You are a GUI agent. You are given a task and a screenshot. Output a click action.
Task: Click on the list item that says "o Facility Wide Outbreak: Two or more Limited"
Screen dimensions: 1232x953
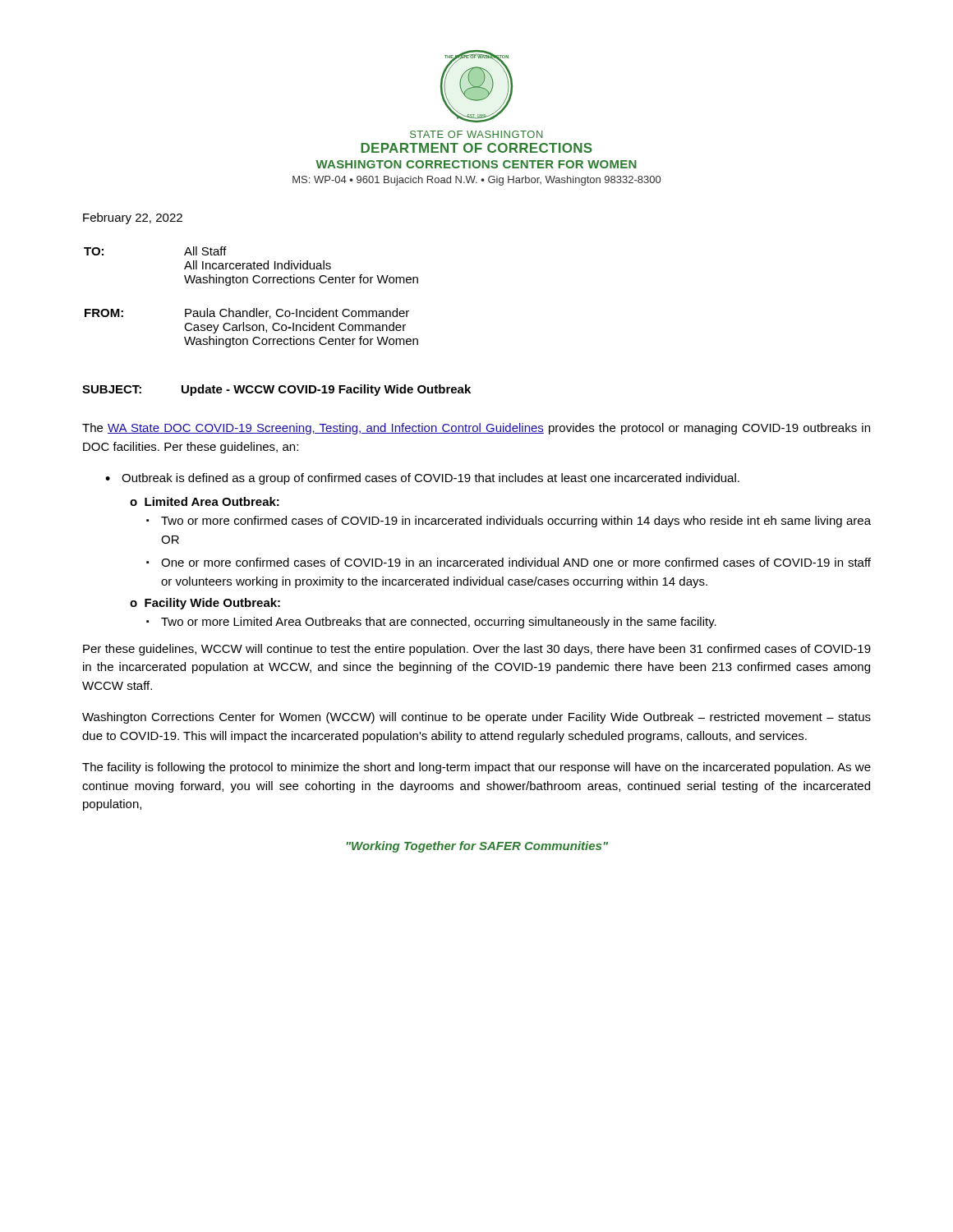[x=500, y=614]
